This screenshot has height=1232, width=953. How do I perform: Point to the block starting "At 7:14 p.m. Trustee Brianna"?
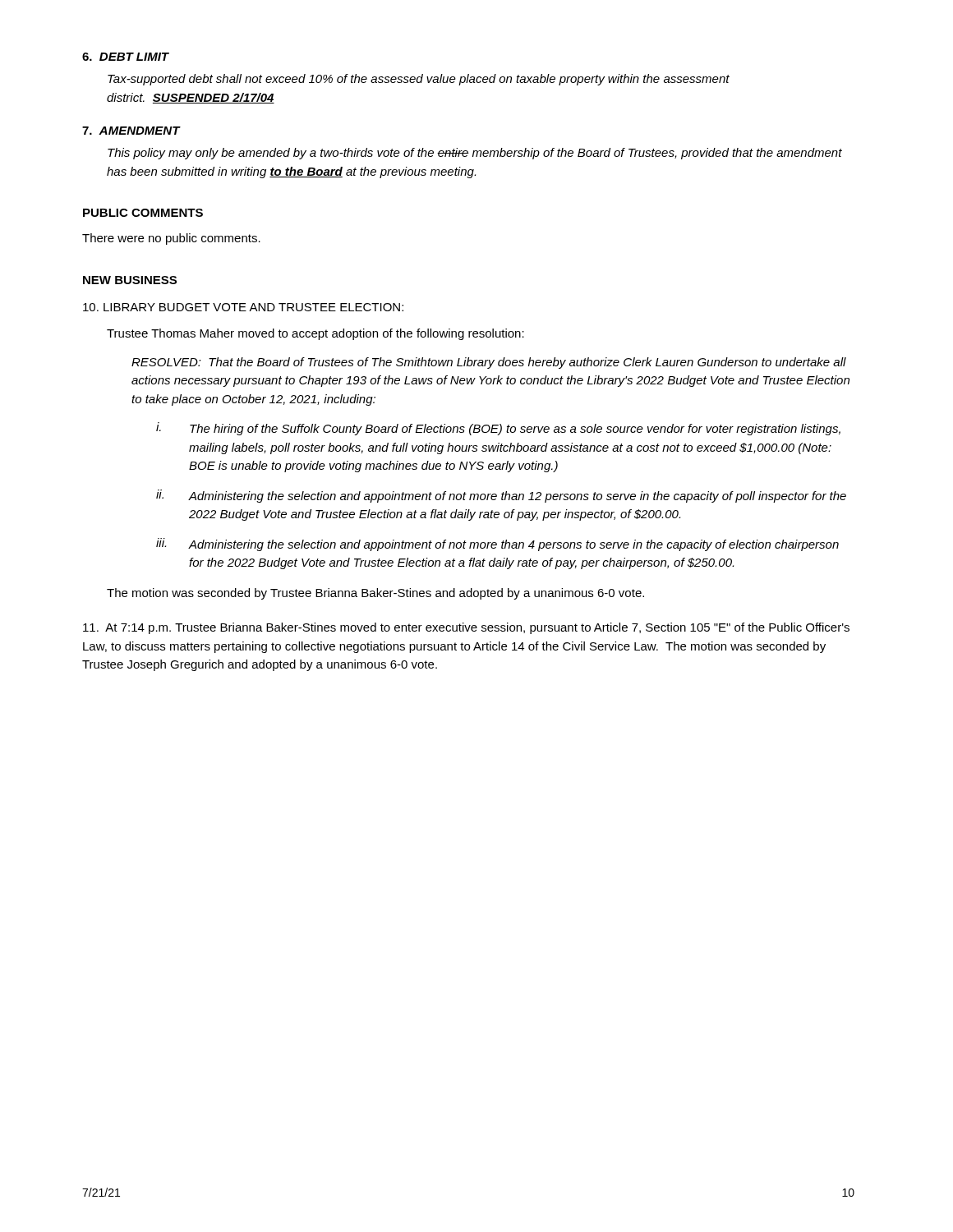point(468,646)
